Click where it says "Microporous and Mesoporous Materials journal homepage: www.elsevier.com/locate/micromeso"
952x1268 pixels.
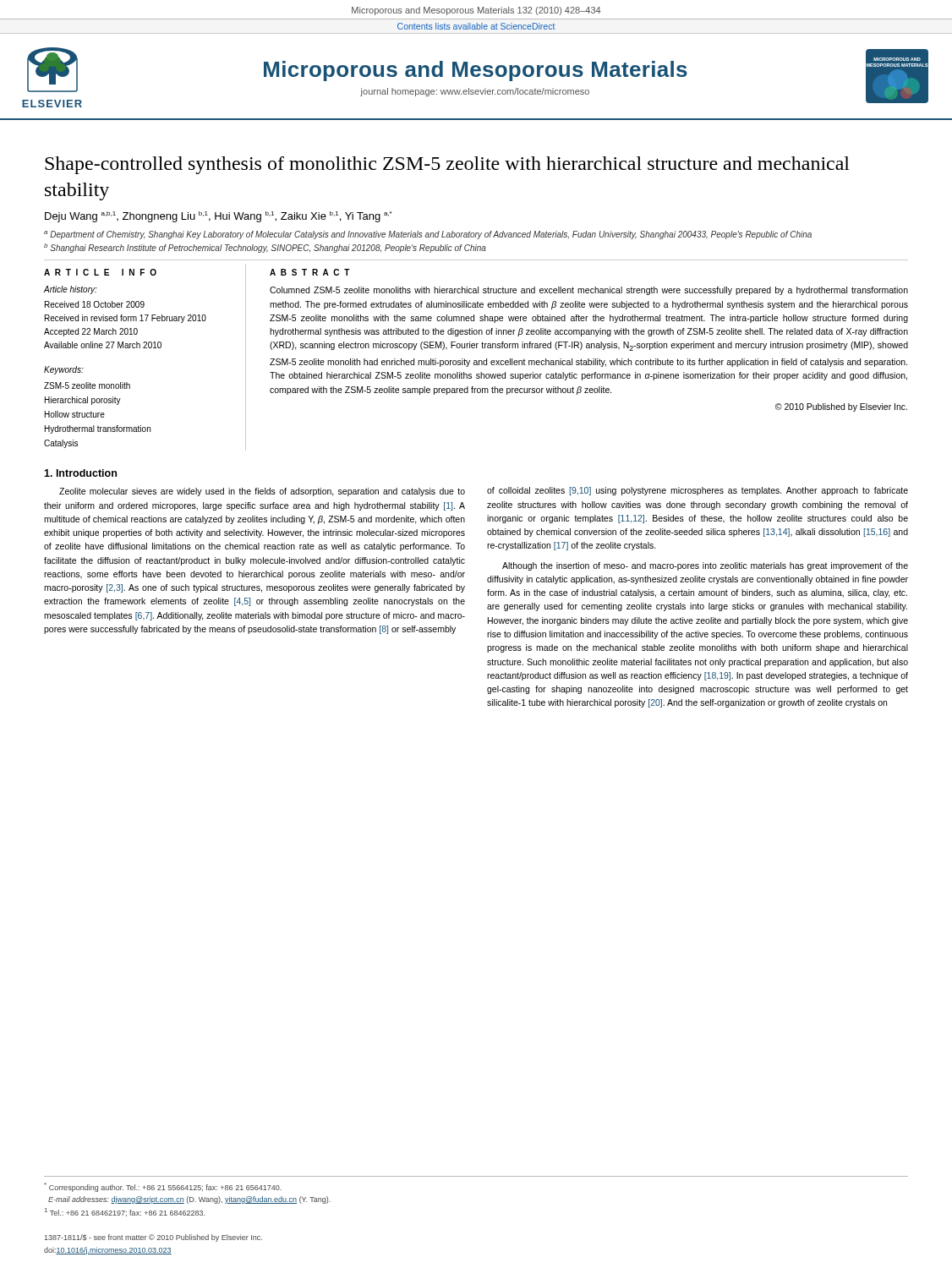[x=475, y=76]
